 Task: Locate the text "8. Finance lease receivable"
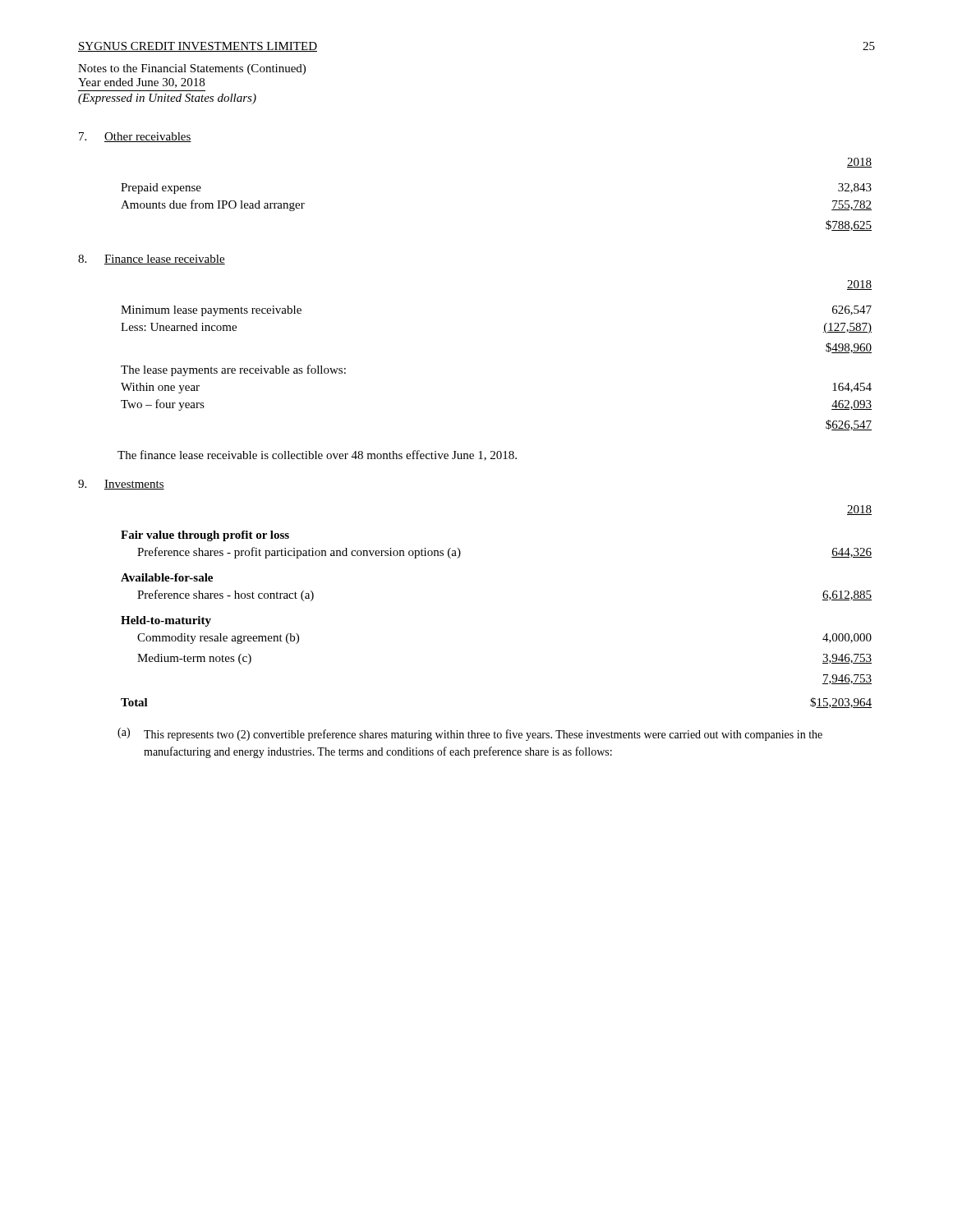point(151,259)
